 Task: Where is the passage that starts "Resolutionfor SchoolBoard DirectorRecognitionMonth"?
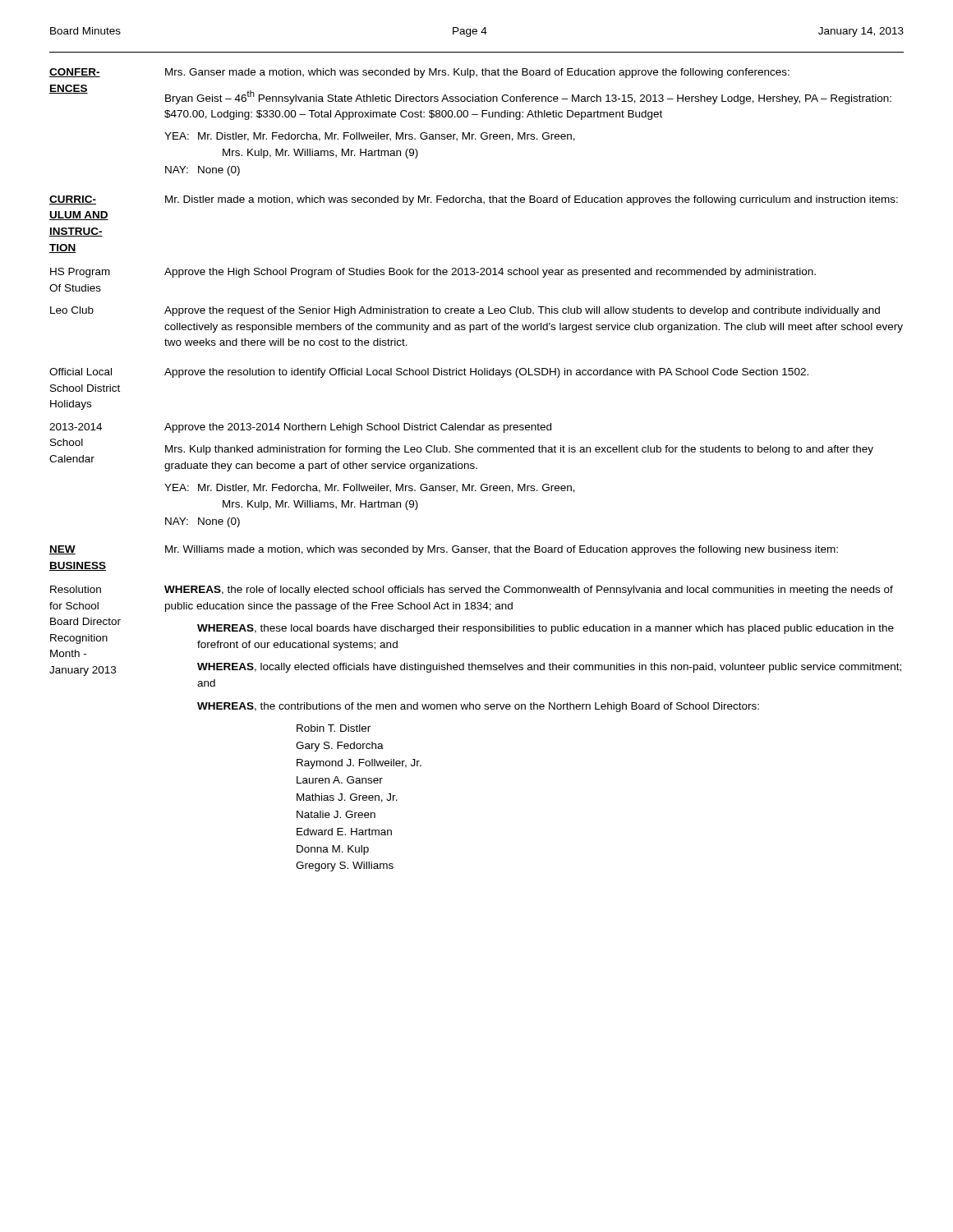pos(85,630)
